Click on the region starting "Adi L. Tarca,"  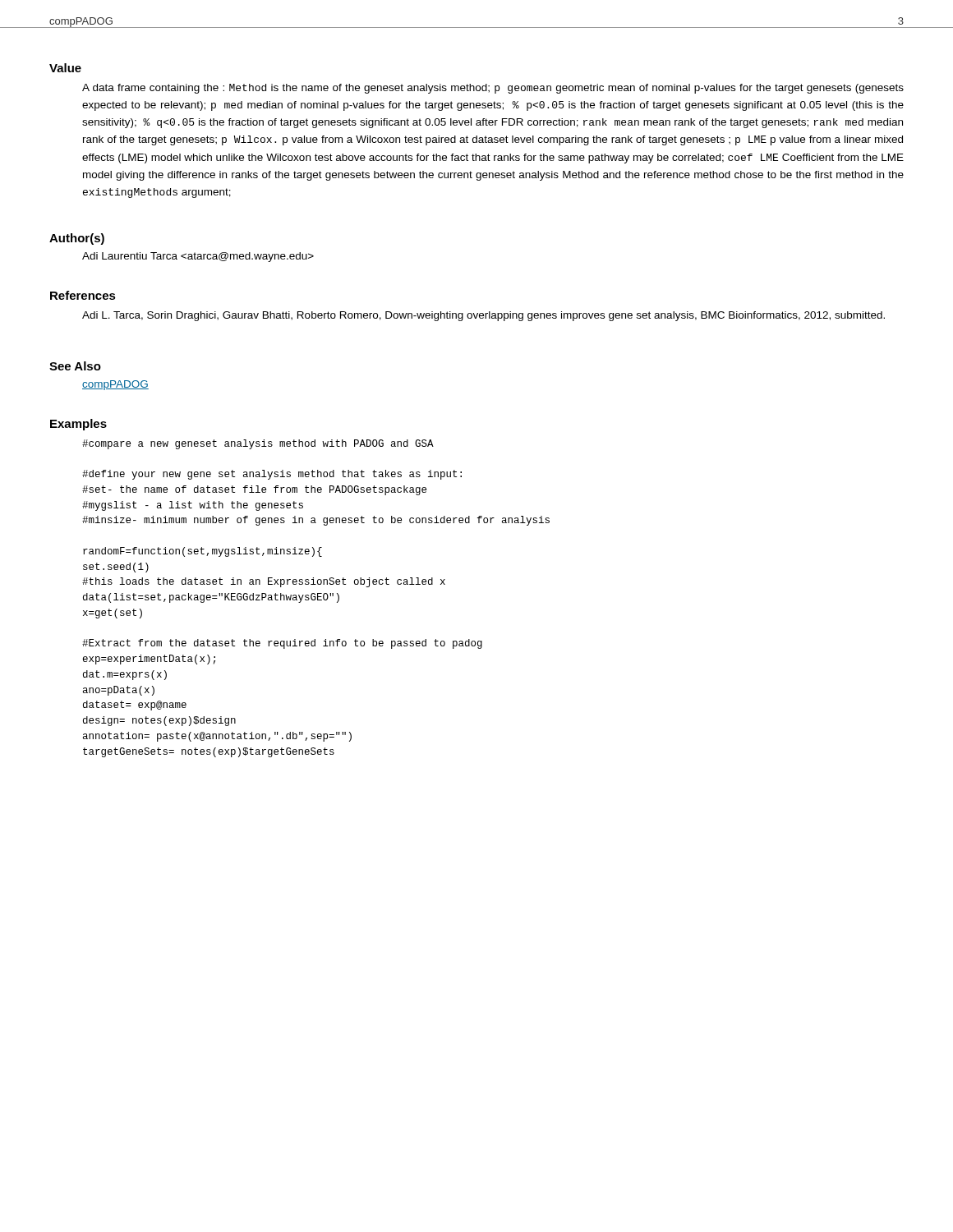[x=484, y=315]
